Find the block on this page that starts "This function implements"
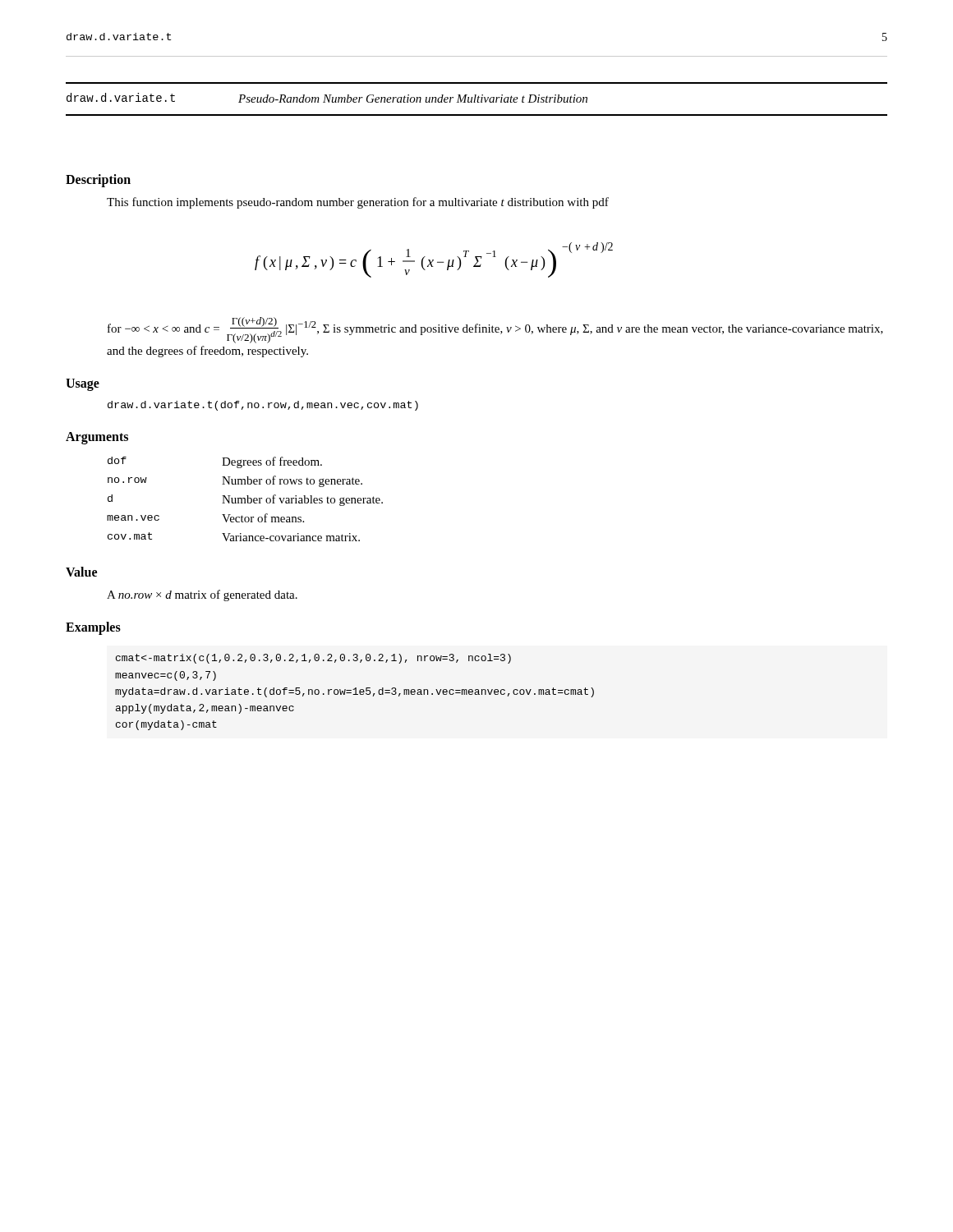Viewport: 953px width, 1232px height. tap(358, 202)
